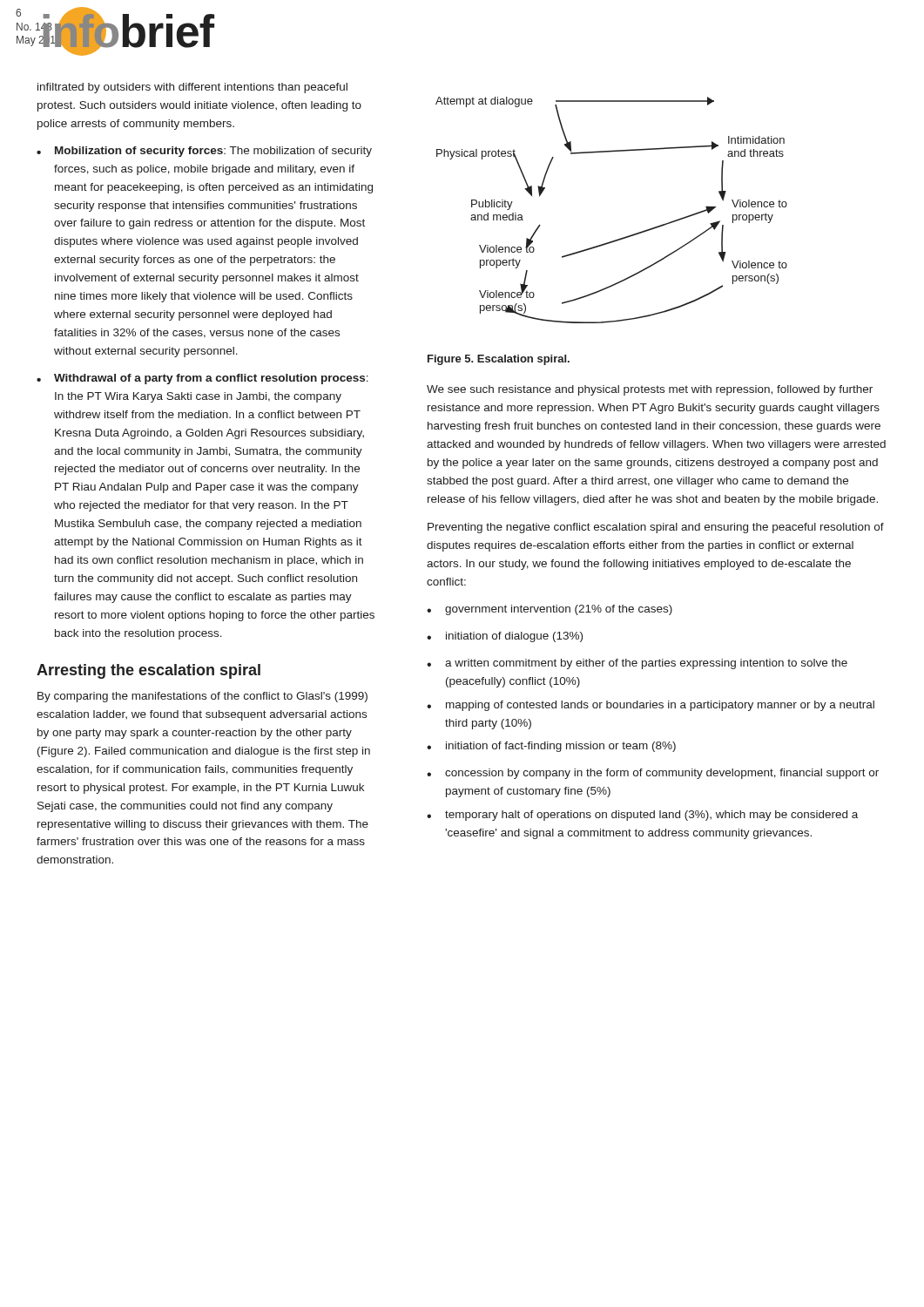This screenshot has height=1307, width=924.
Task: Locate the text block containing "We see such resistance and physical"
Action: (x=656, y=444)
